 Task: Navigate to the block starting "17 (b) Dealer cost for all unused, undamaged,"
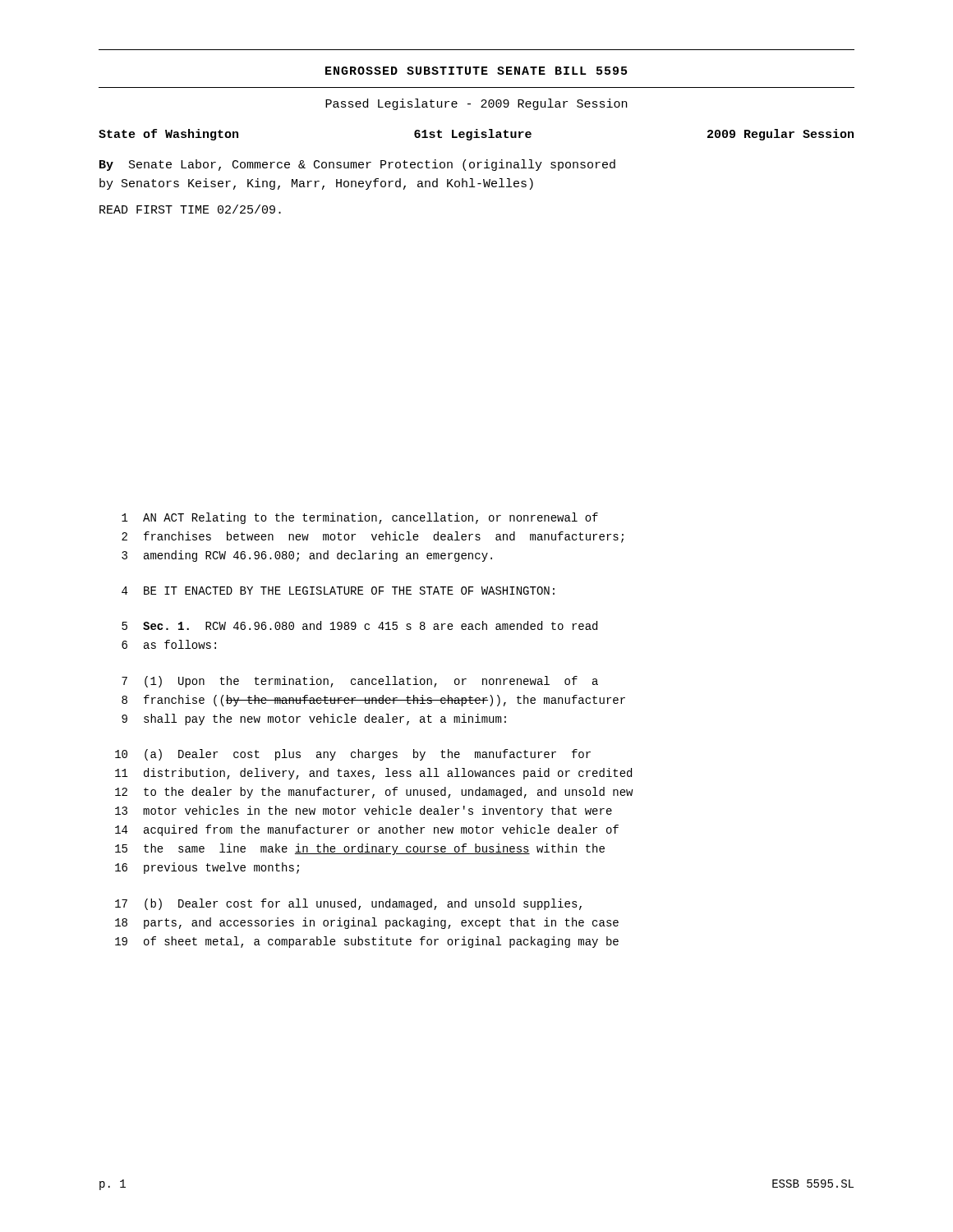476,923
